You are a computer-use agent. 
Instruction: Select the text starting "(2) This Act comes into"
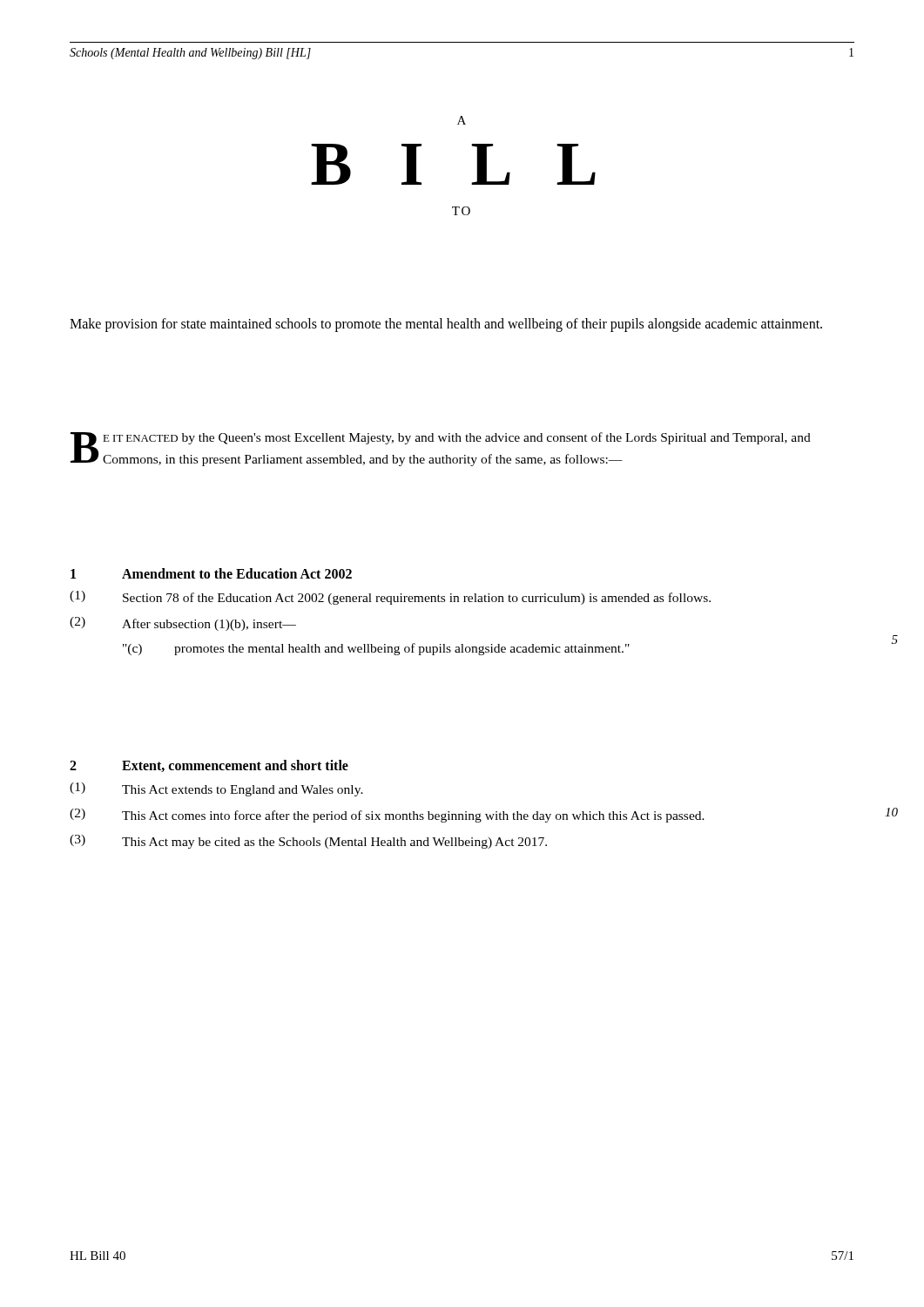click(462, 816)
